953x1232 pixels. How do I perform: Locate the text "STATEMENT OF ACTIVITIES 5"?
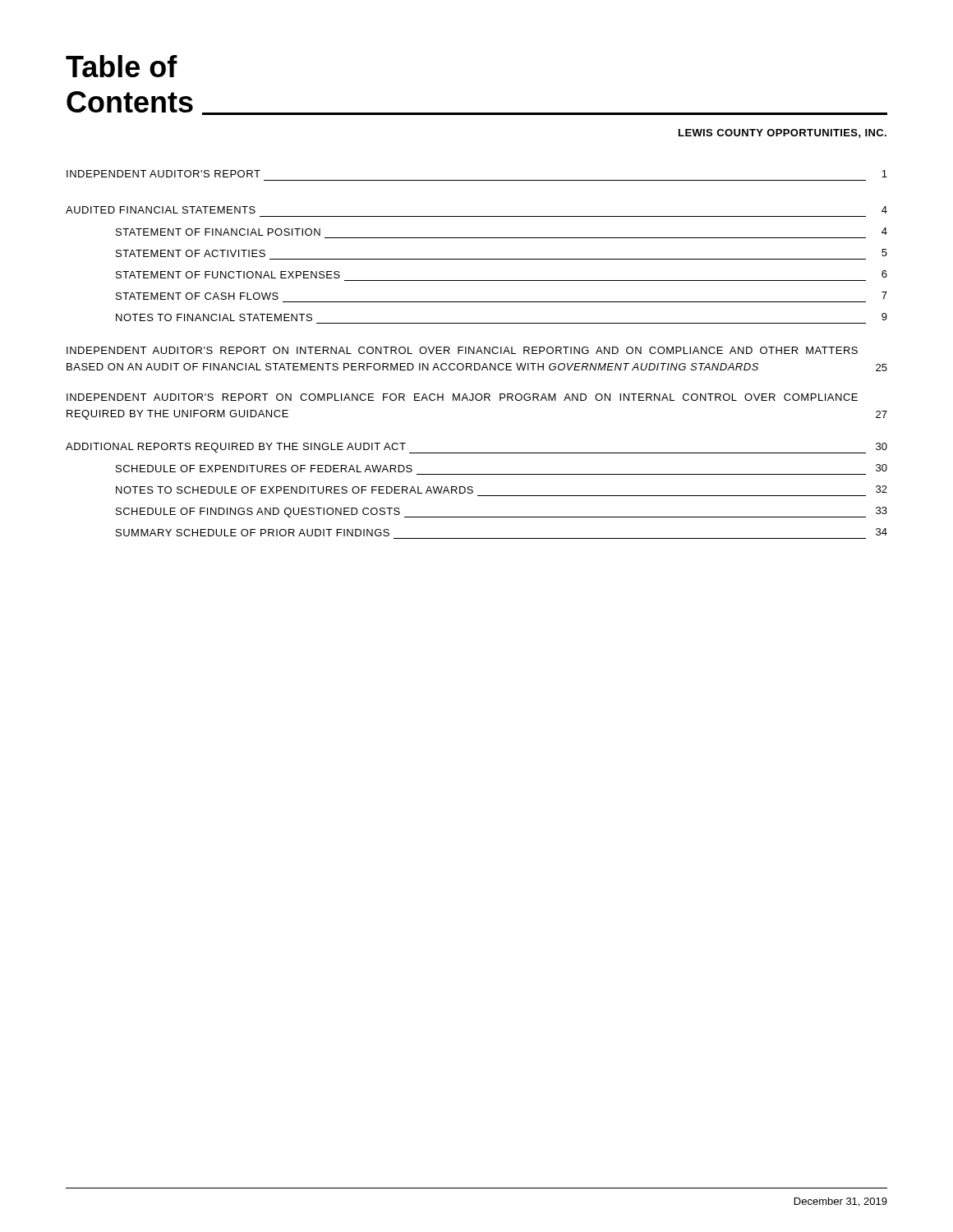[476, 253]
